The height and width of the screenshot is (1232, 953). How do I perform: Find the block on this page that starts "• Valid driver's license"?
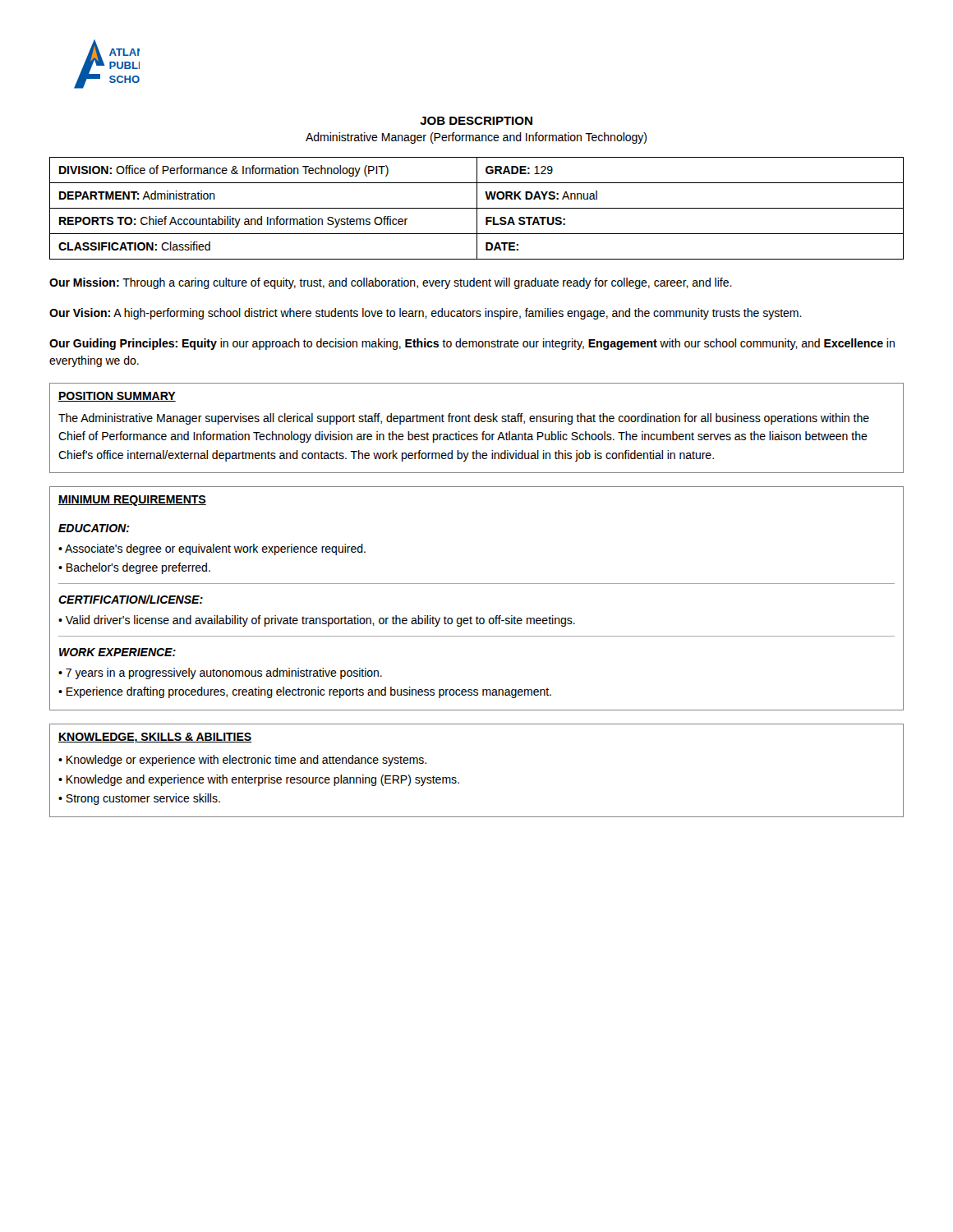tap(317, 620)
